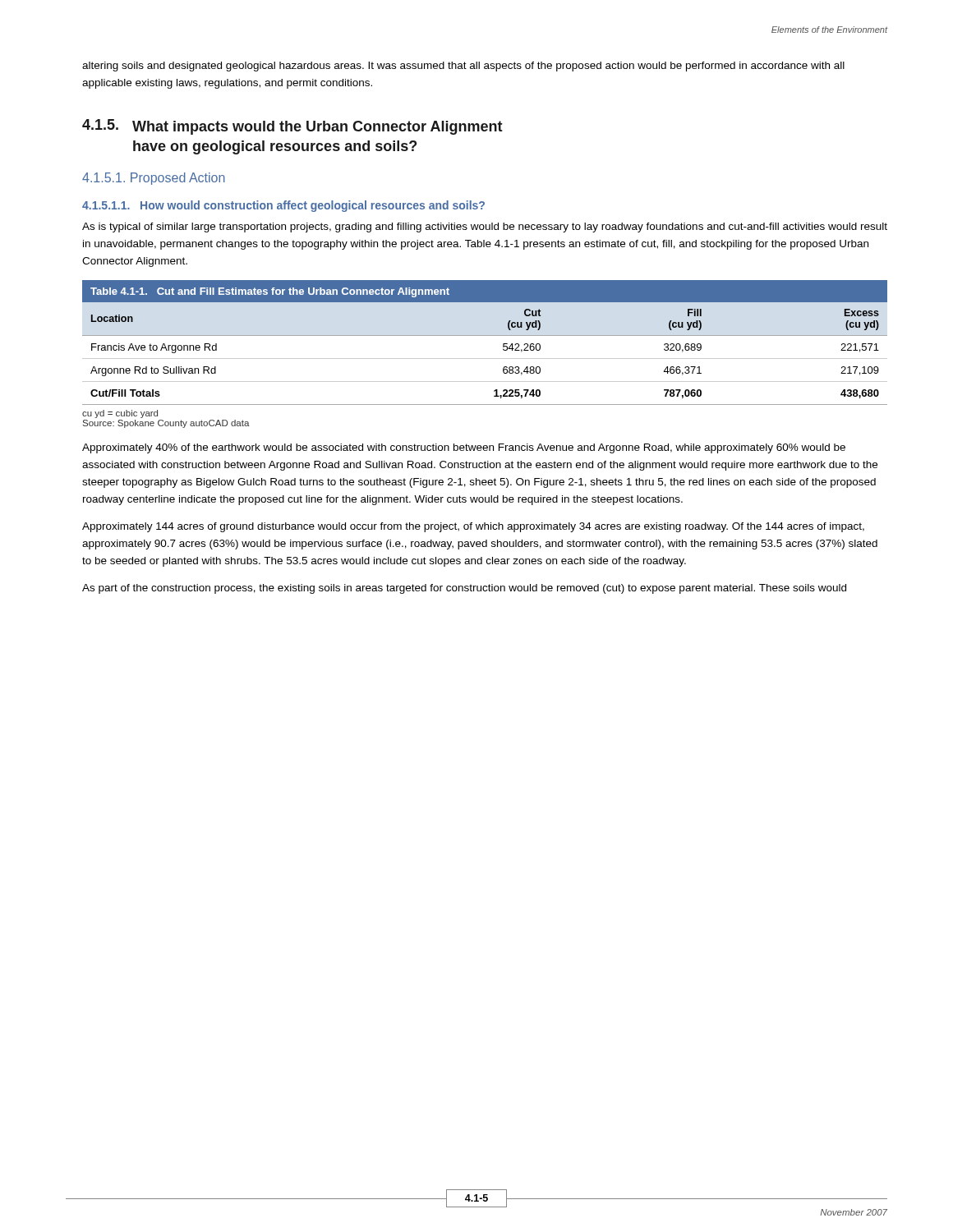Find the table that mentions "Excess (cu yd)"
Image resolution: width=953 pixels, height=1232 pixels.
(485, 354)
